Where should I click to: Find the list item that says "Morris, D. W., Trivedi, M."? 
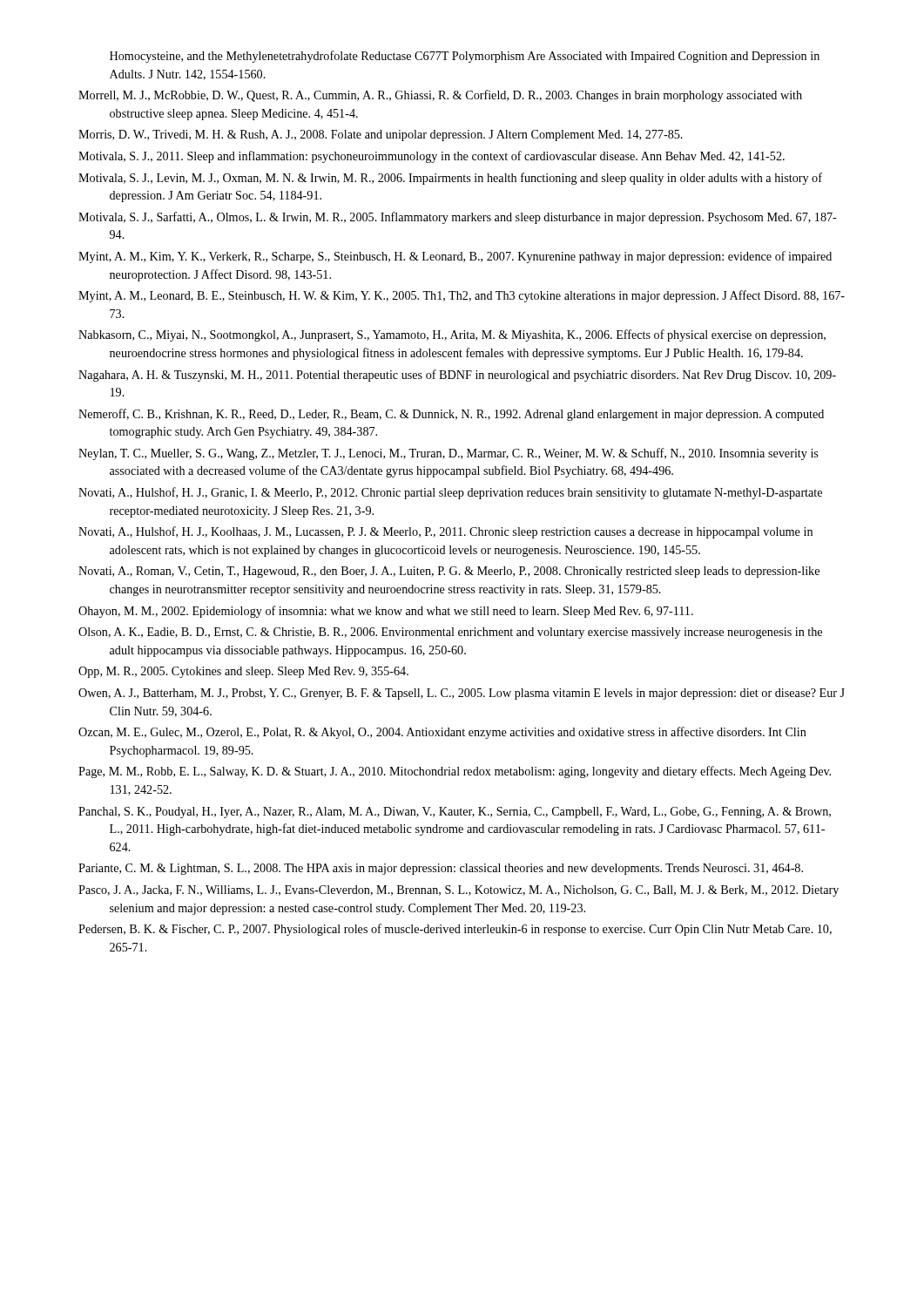[x=381, y=134]
